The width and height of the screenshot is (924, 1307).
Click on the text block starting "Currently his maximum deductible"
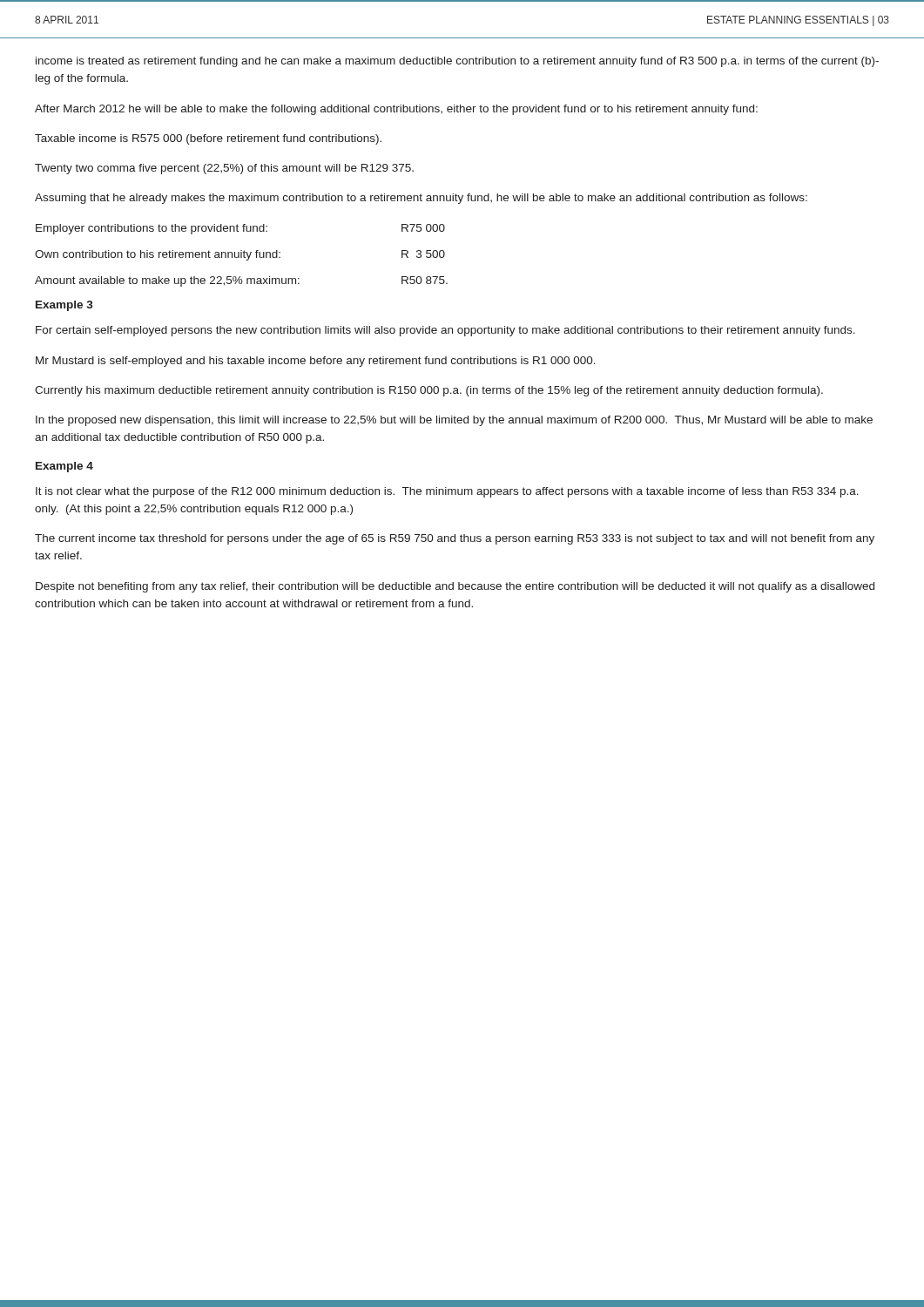[x=429, y=390]
